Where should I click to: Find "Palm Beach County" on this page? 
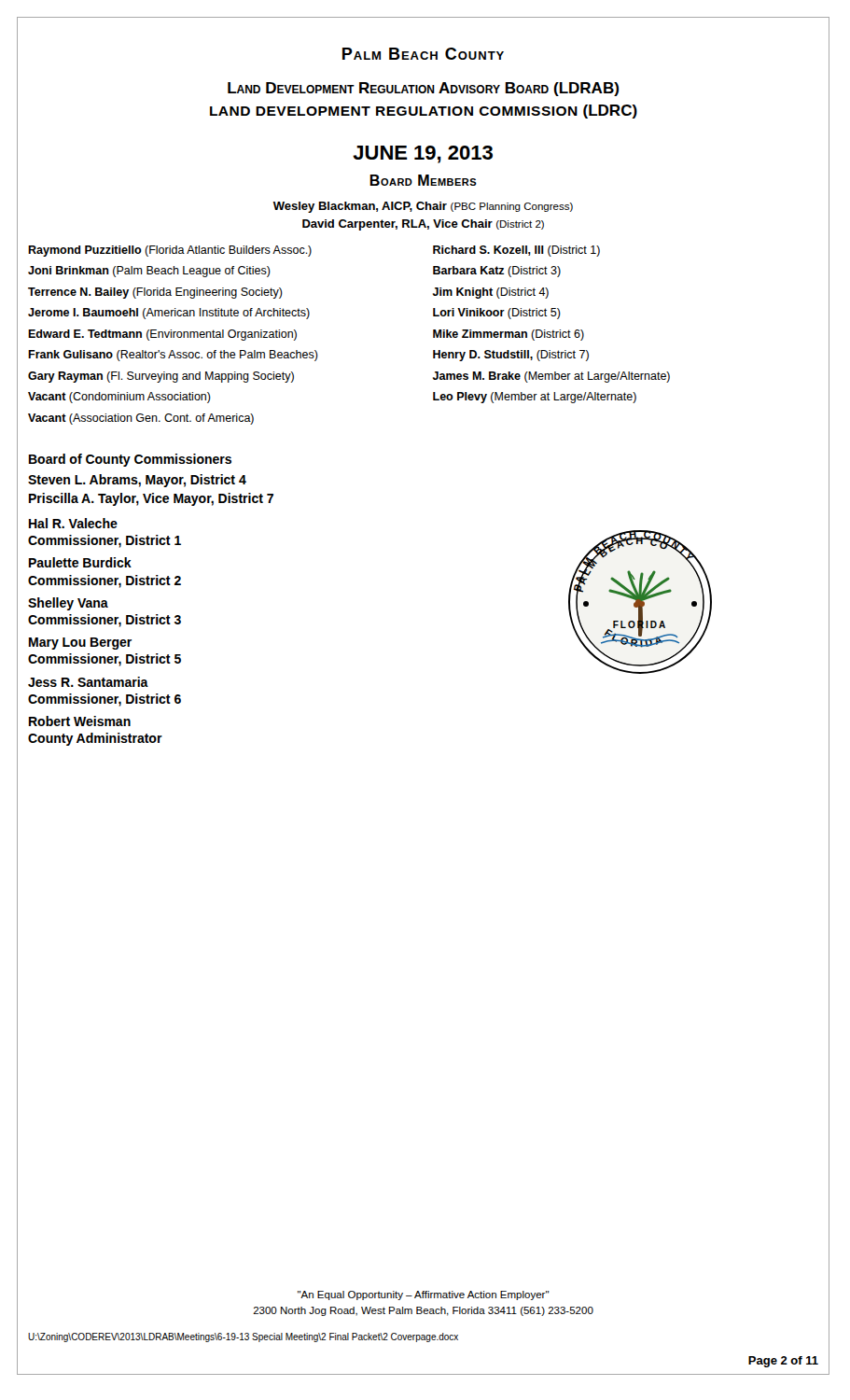click(423, 55)
